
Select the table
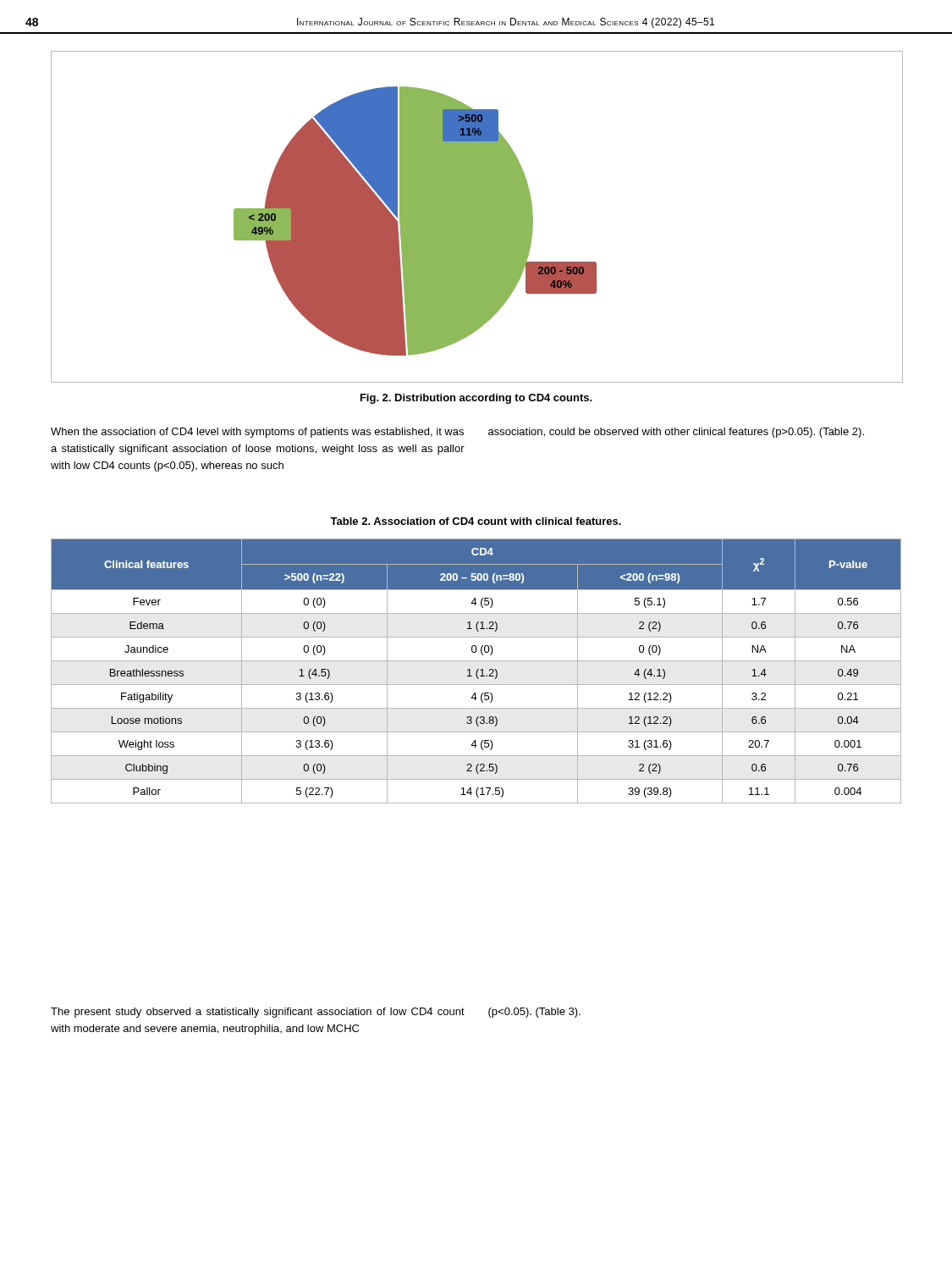pyautogui.click(x=476, y=671)
